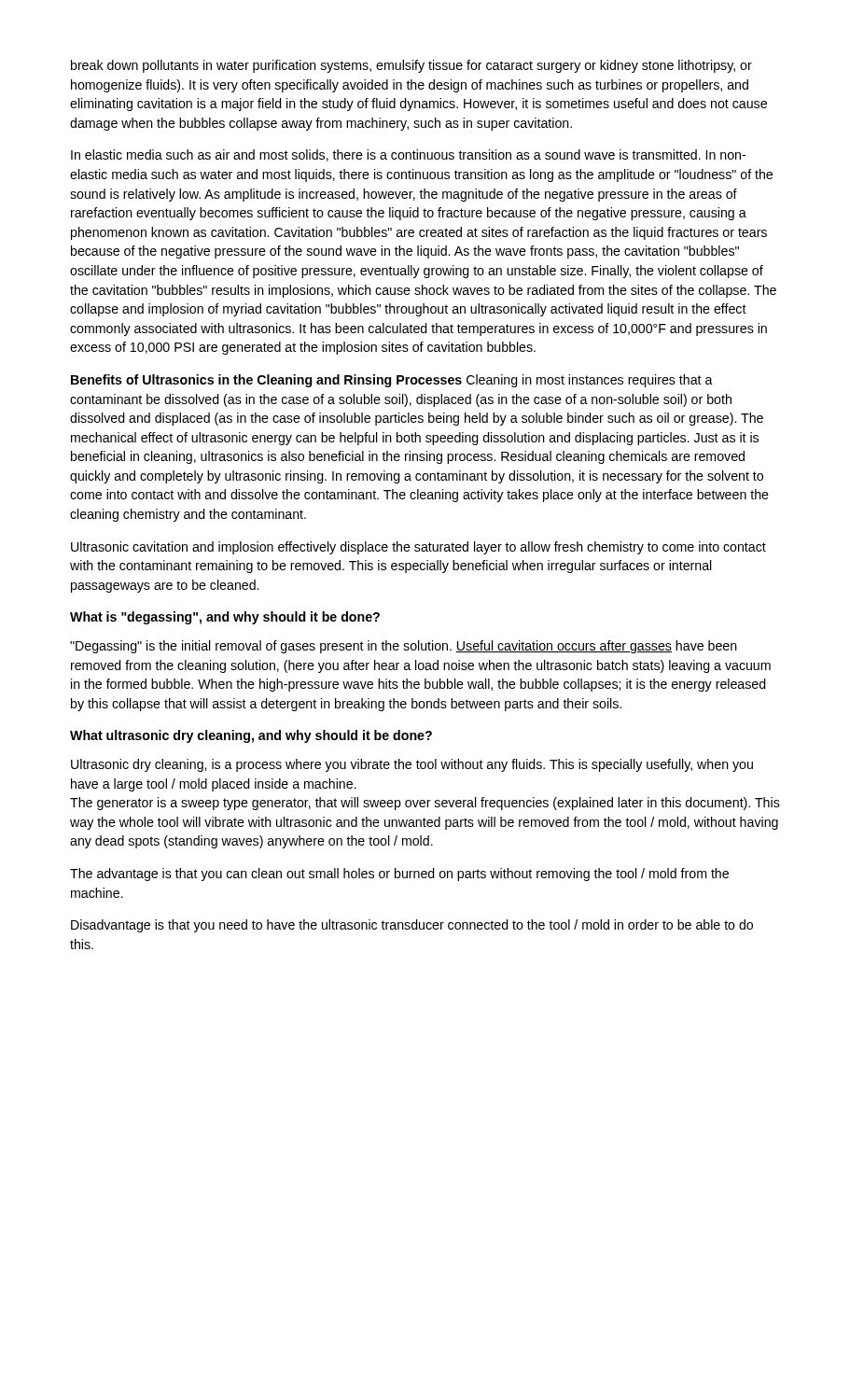This screenshot has height=1400, width=850.
Task: Click on the element starting "Disadvantage is that you need to have"
Action: point(412,935)
